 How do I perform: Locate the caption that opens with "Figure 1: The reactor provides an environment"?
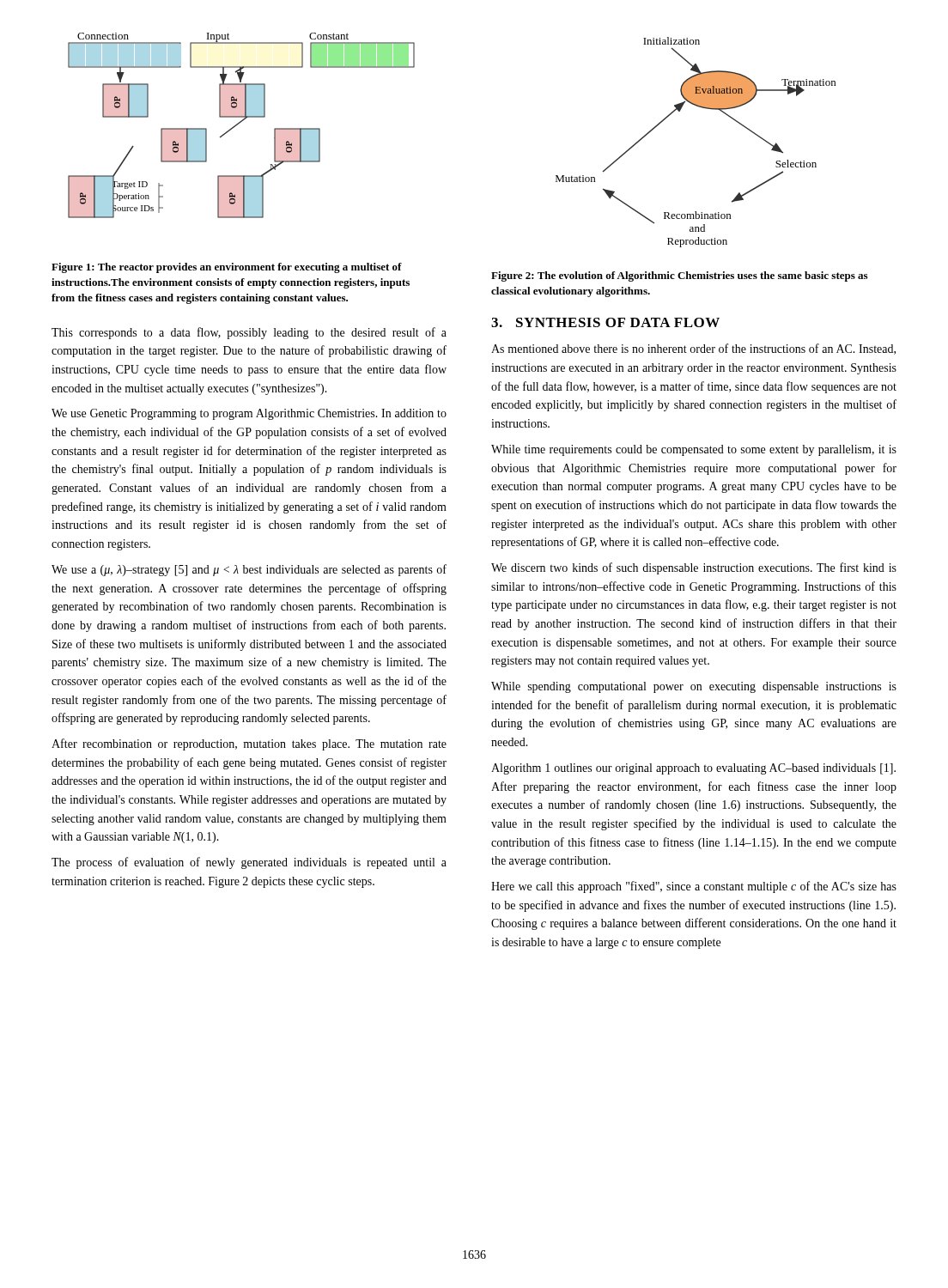(231, 282)
